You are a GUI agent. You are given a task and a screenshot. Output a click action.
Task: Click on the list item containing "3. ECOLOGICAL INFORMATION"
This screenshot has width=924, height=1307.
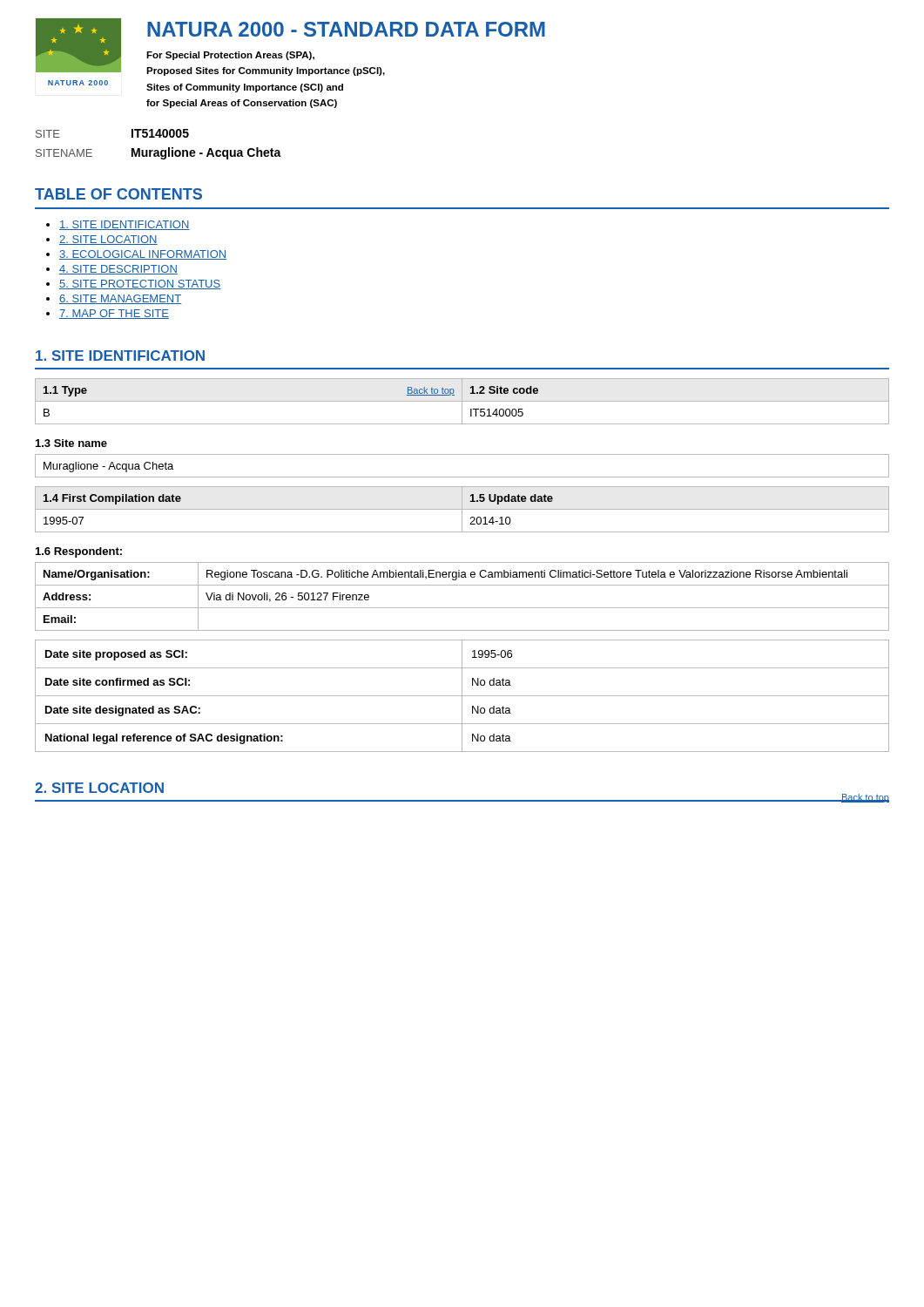(143, 254)
